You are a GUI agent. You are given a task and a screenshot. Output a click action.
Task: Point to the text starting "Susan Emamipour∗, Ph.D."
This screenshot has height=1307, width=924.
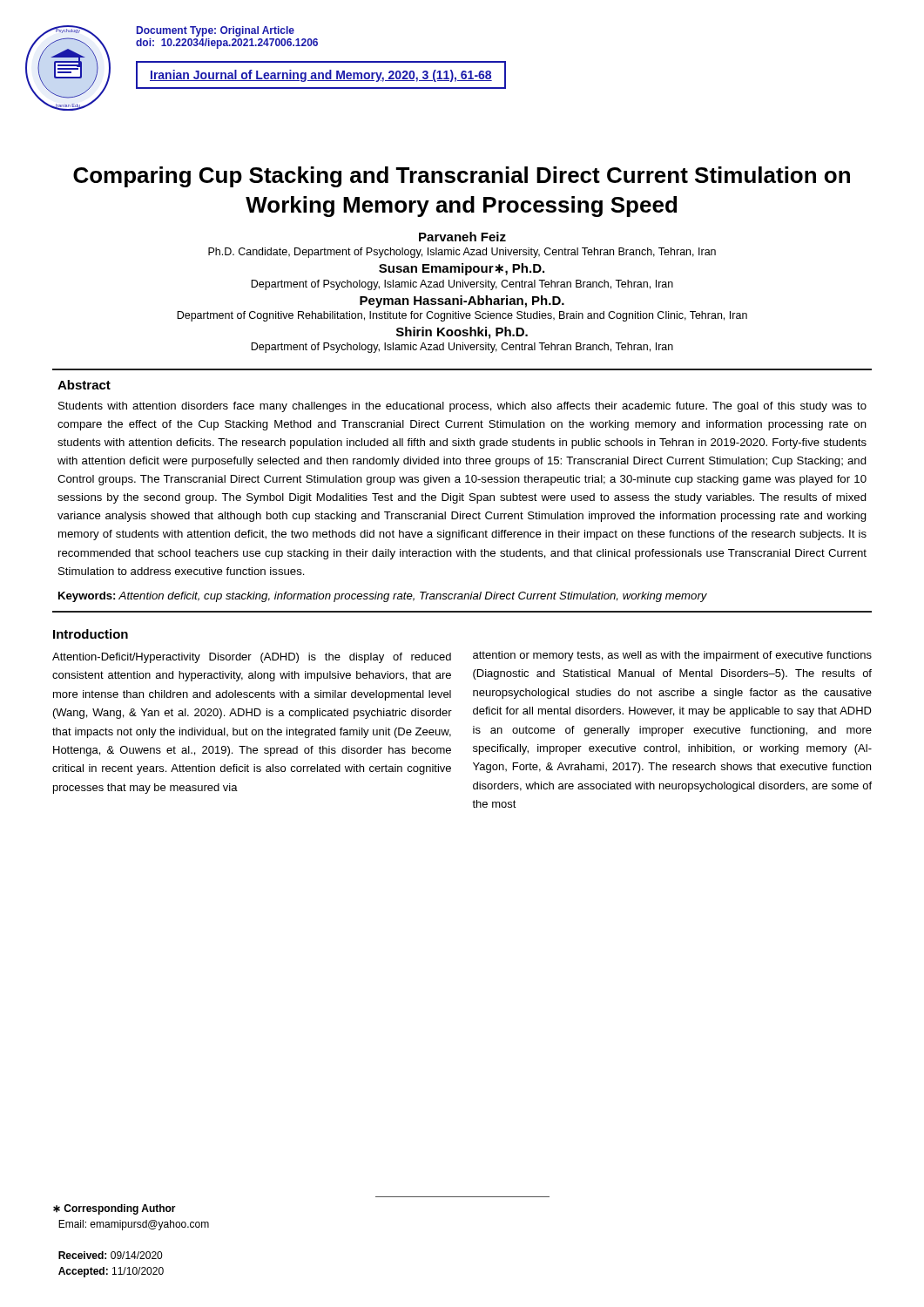pyautogui.click(x=462, y=268)
